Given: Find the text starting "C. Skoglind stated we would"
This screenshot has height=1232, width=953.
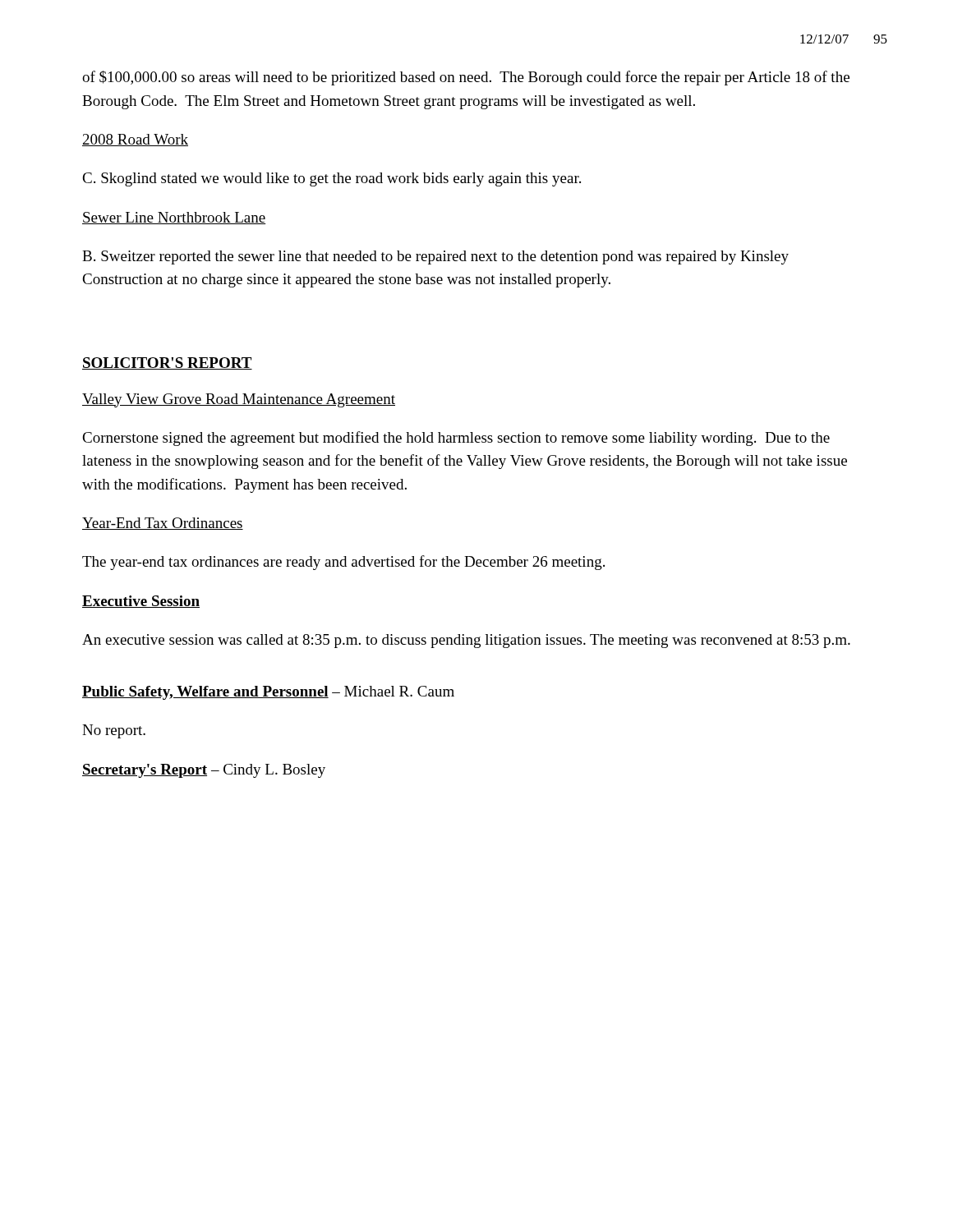Looking at the screenshot, I should point(332,178).
